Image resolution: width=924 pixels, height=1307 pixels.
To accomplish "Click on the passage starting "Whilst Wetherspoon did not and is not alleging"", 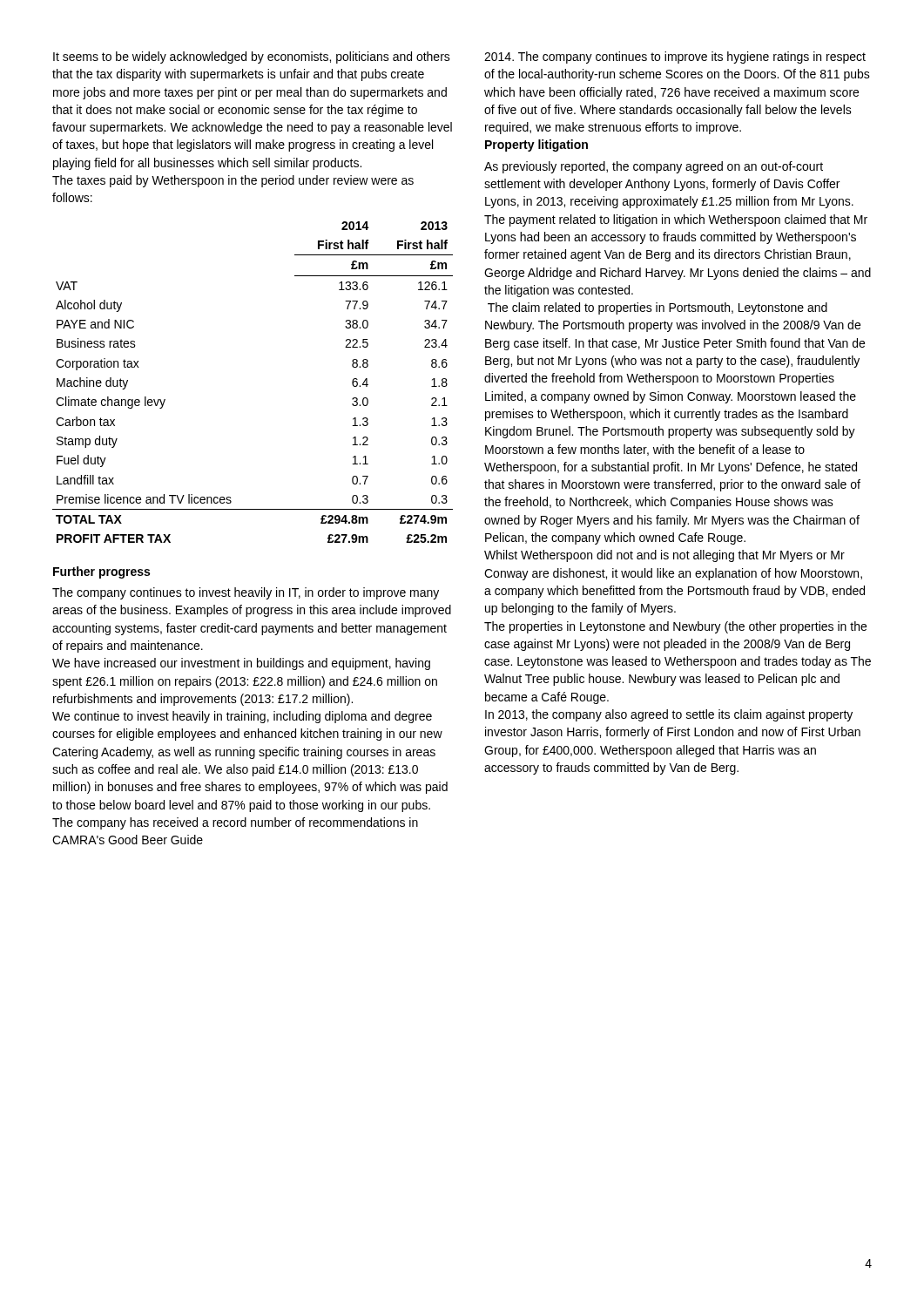I will [678, 582].
